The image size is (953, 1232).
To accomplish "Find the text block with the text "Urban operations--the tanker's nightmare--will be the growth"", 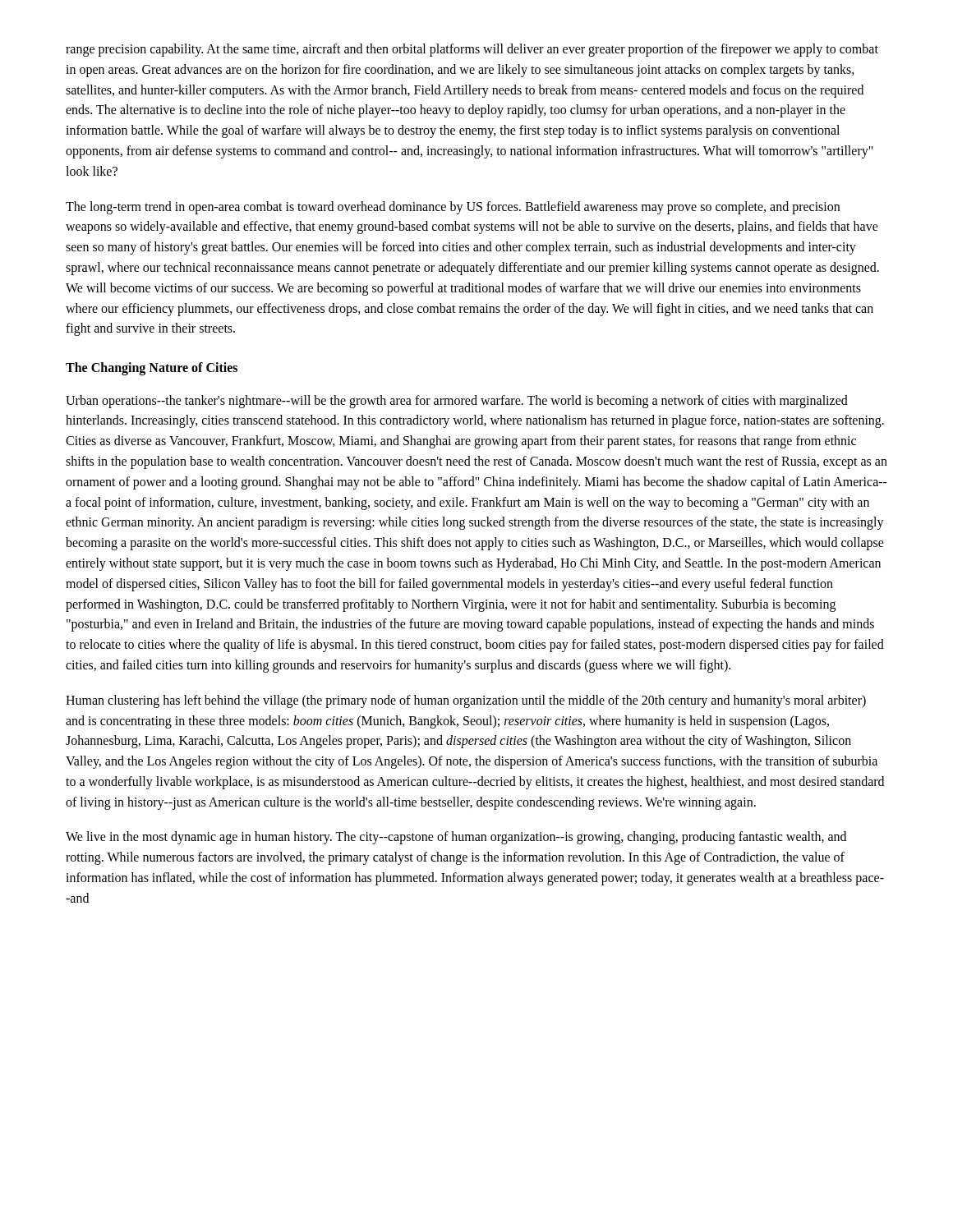I will pyautogui.click(x=476, y=532).
